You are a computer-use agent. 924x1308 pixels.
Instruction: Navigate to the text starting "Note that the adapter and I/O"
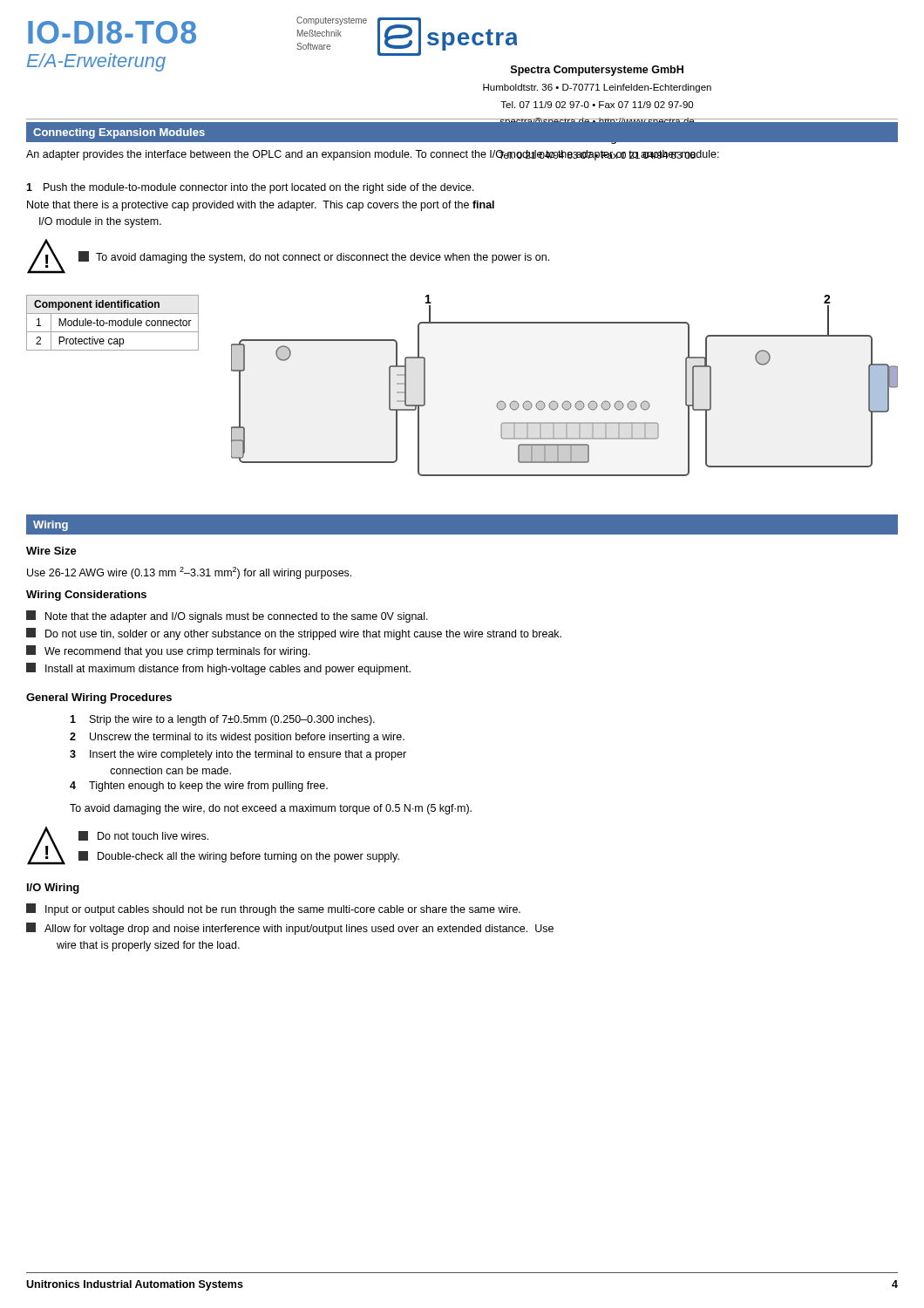click(x=227, y=617)
